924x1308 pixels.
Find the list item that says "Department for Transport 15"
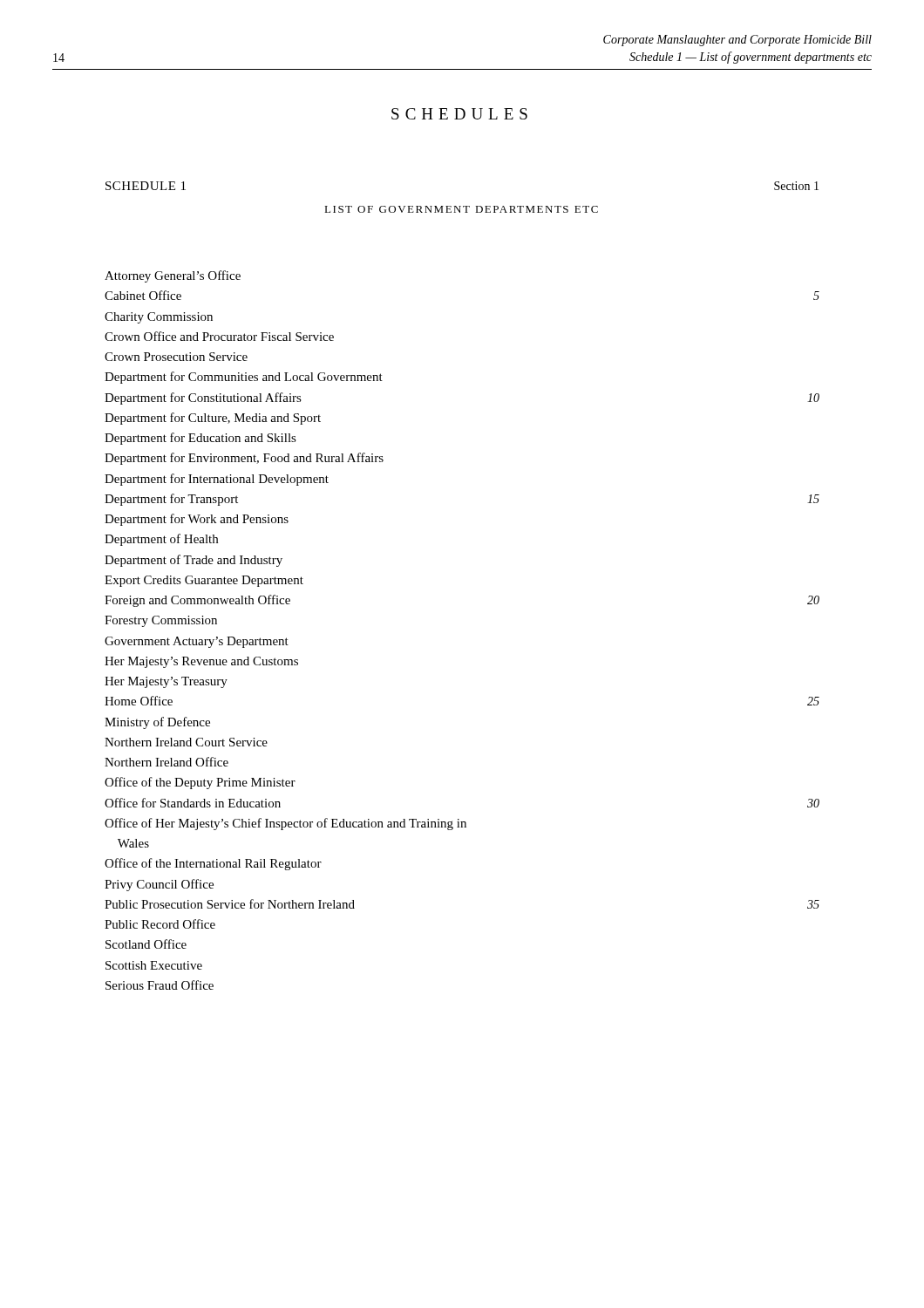178,498
